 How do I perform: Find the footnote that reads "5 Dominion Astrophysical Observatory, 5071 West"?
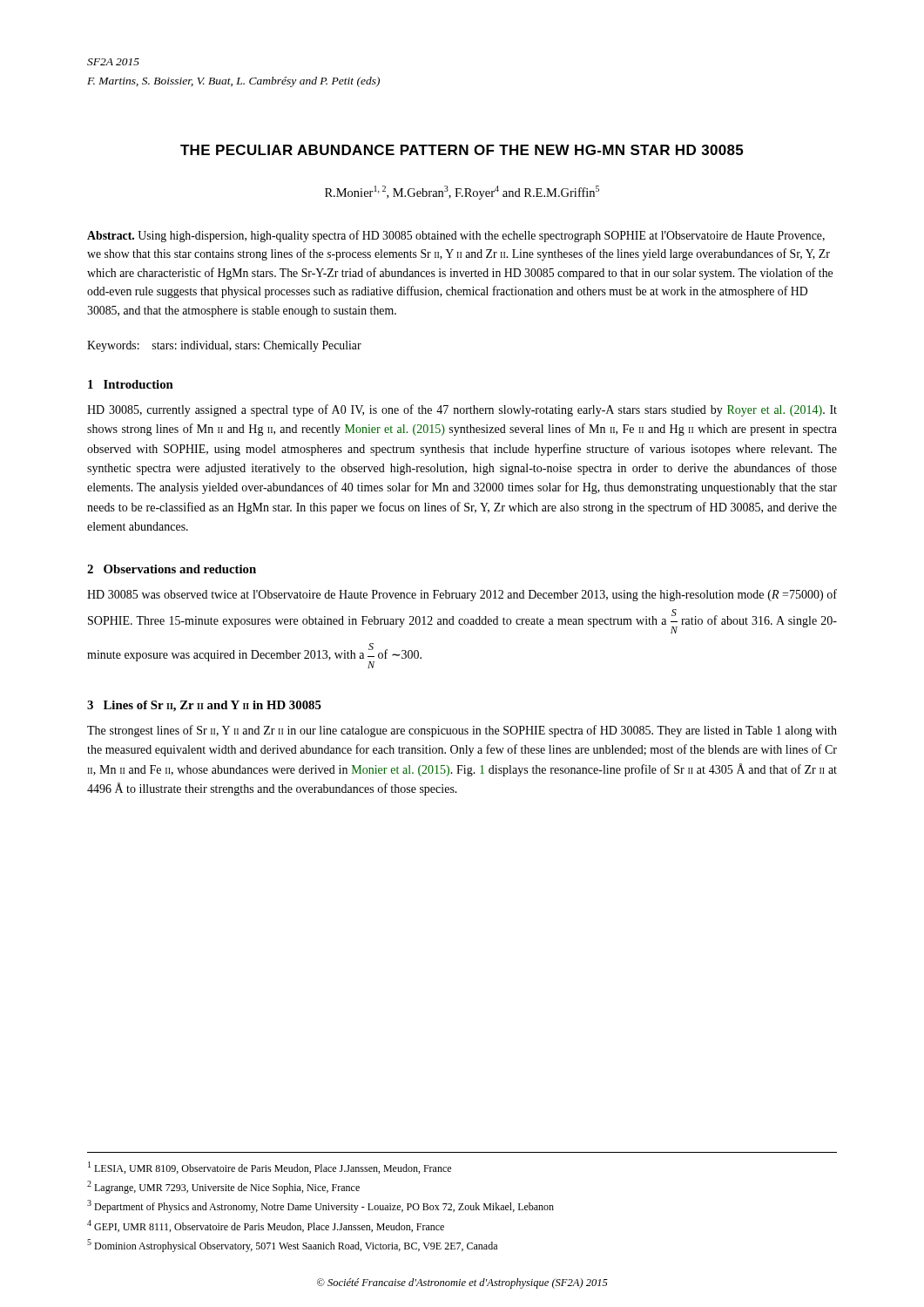[x=292, y=1245]
